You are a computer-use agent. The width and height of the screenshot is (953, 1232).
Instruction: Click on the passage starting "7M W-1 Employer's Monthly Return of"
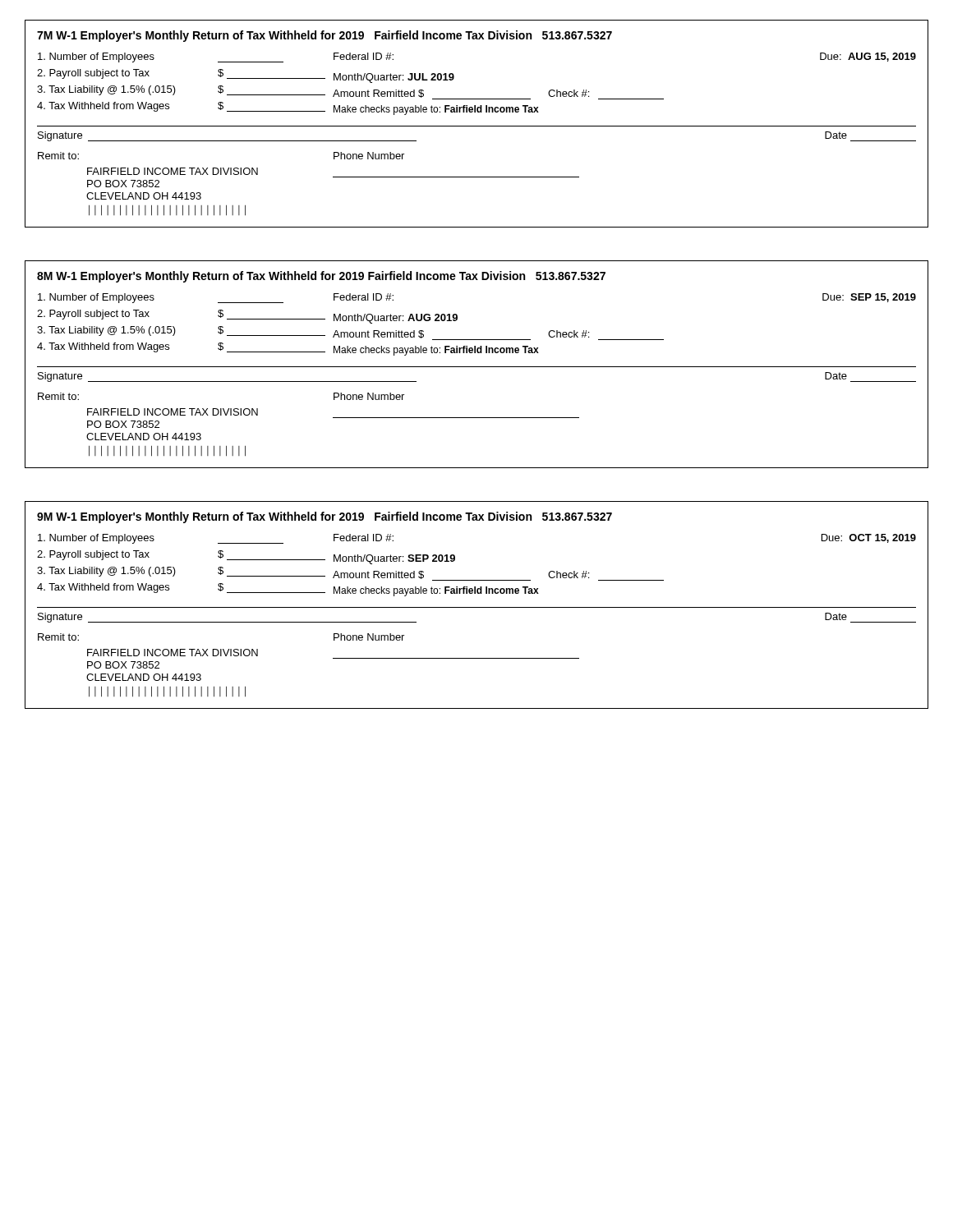[325, 35]
